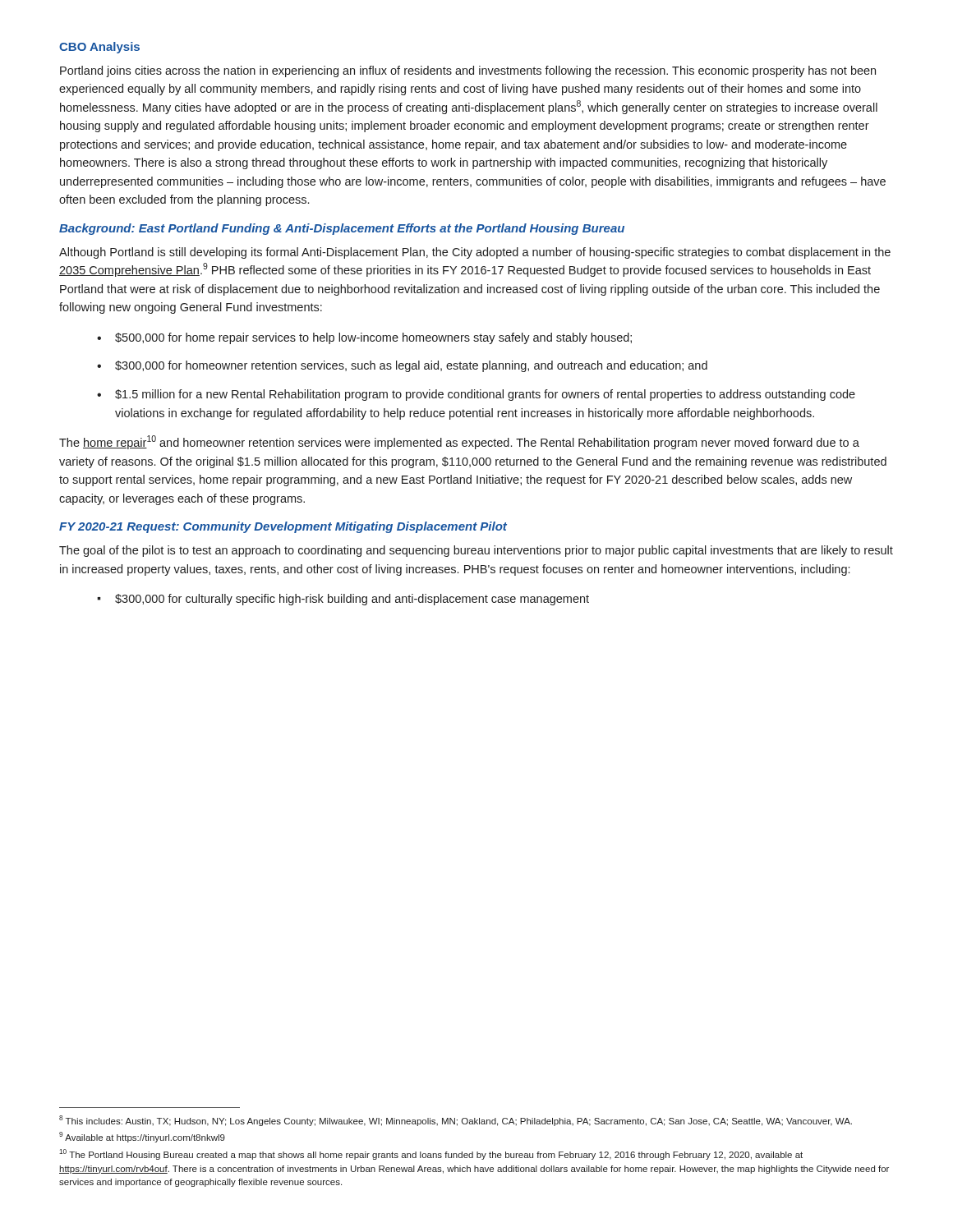
Task: Locate the list item with the text "• $300,000 for homeowner retention services, such"
Action: [x=398, y=367]
